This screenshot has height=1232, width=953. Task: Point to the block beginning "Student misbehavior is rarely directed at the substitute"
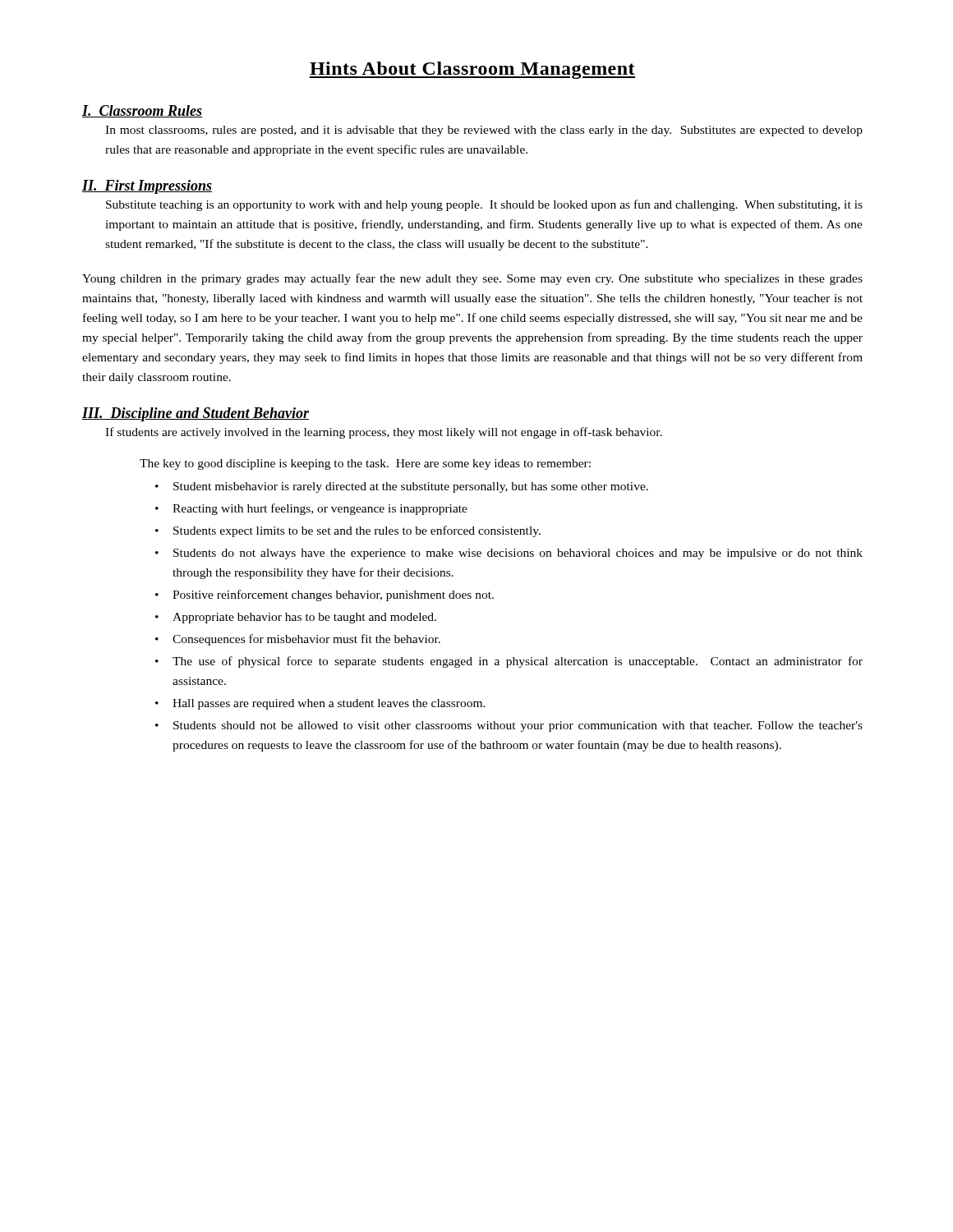pyautogui.click(x=411, y=486)
